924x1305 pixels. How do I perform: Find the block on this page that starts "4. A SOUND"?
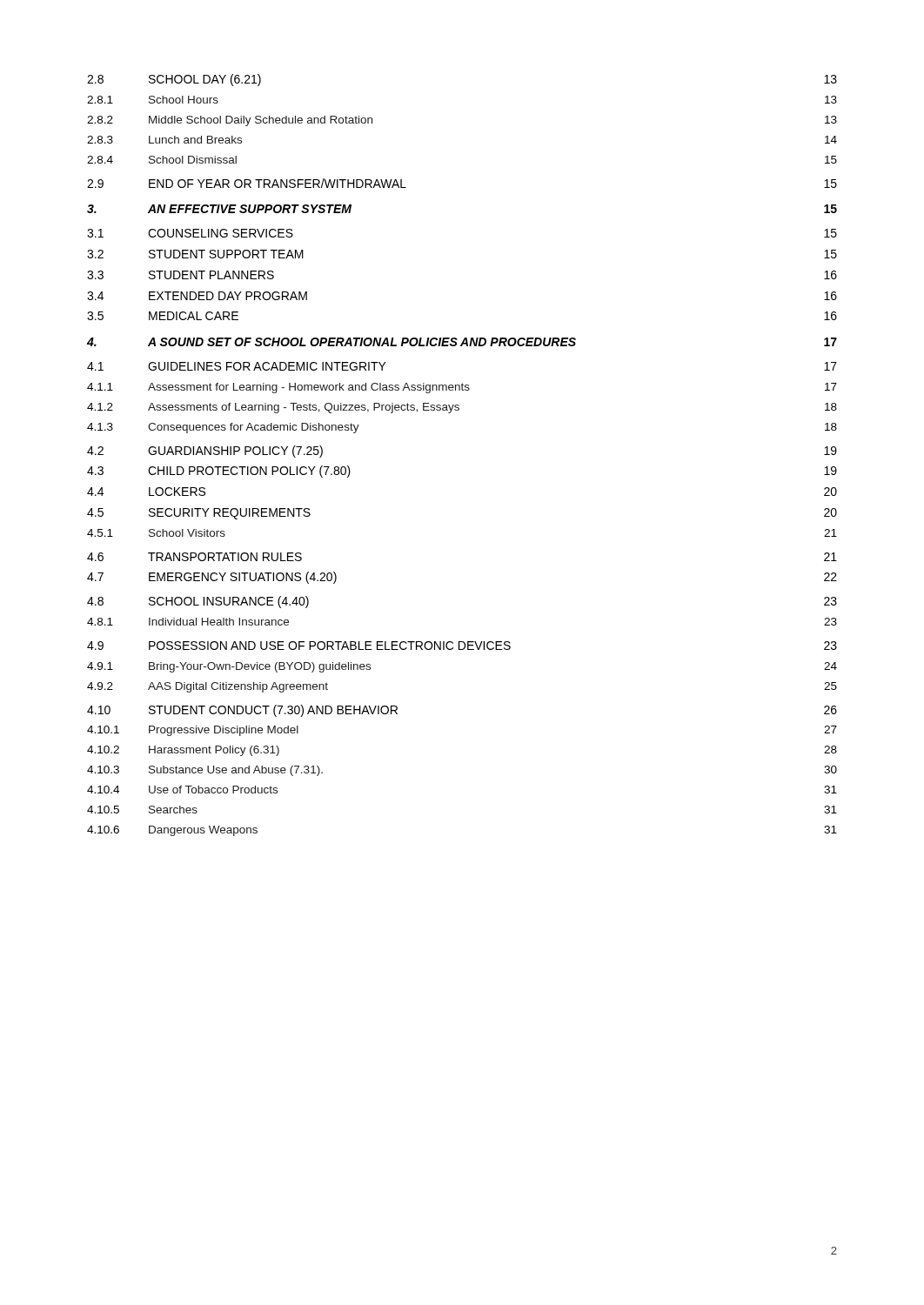[462, 343]
